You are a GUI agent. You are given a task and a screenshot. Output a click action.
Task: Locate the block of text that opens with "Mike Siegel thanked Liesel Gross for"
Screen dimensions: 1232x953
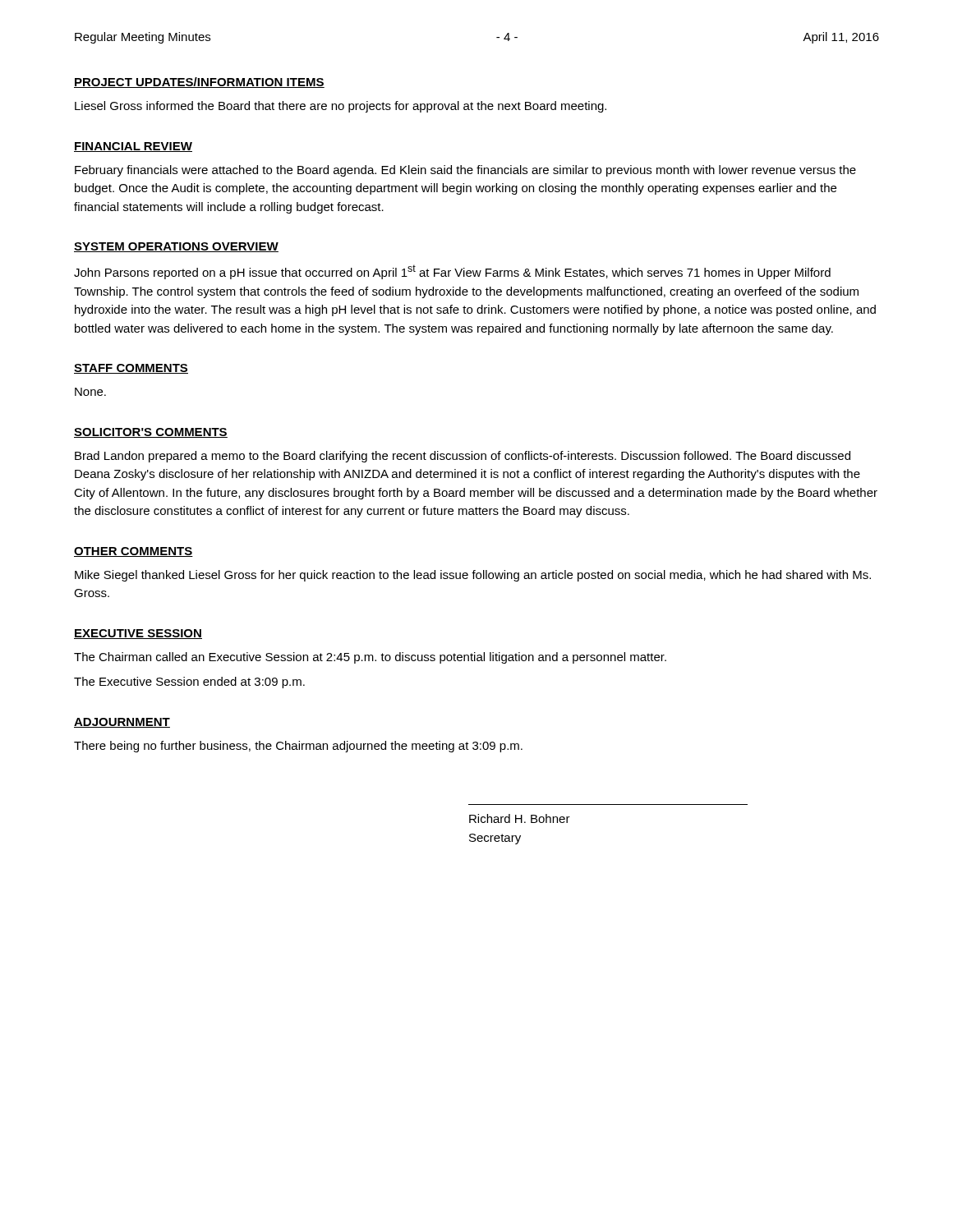point(473,583)
